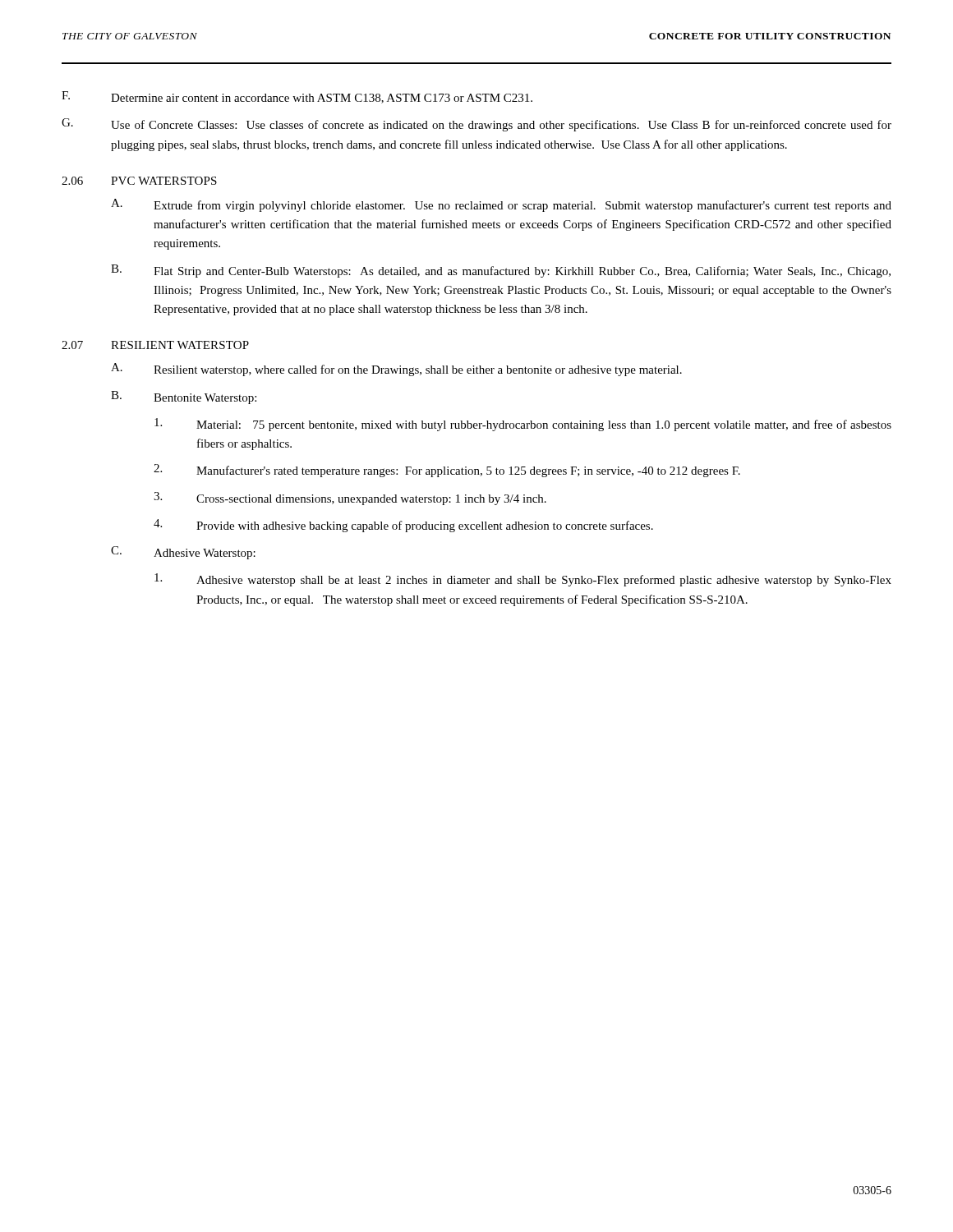953x1232 pixels.
Task: Locate the block starting "A. Resilient waterstop, where called"
Action: 476,370
